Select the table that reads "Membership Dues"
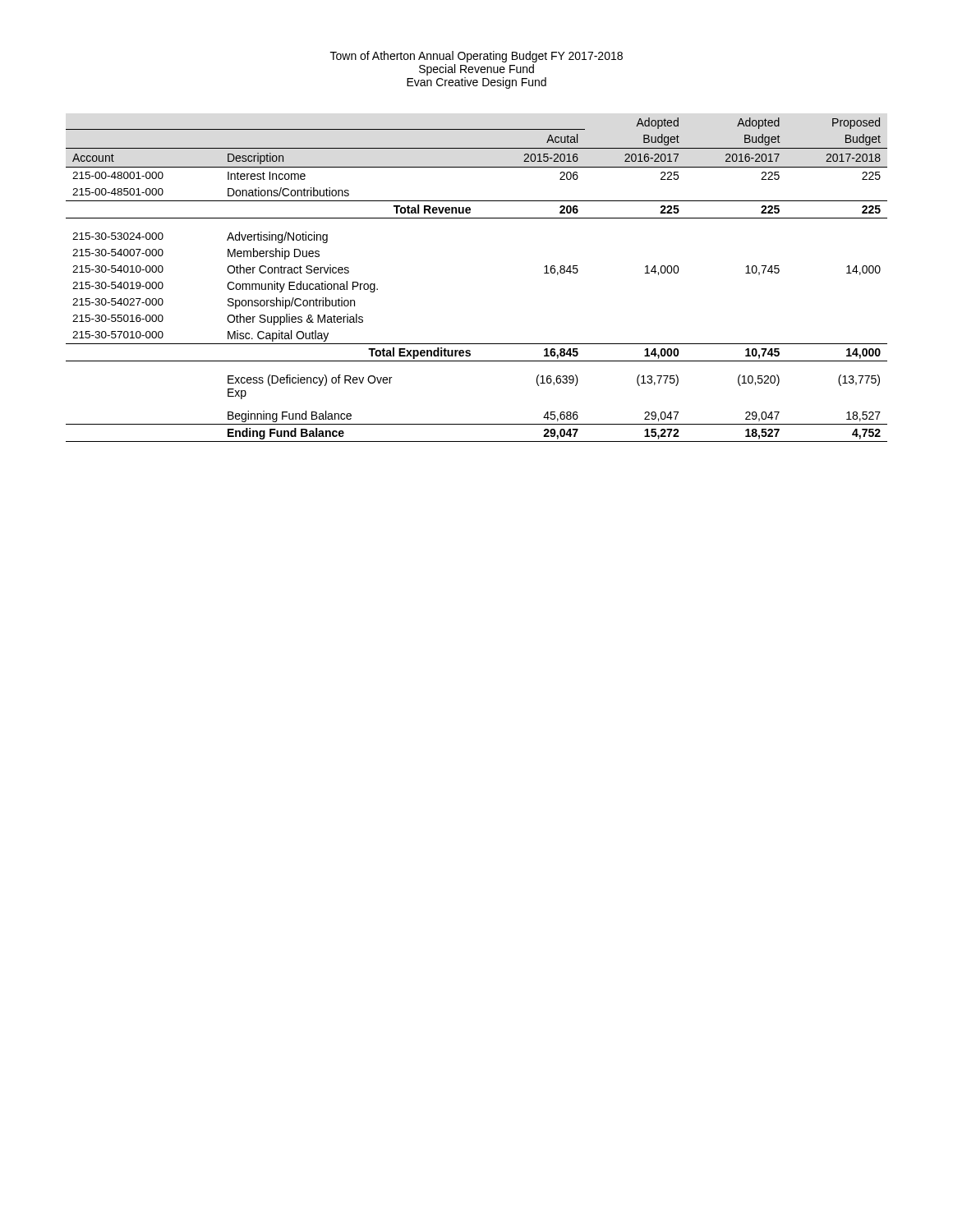Viewport: 953px width, 1232px height. click(x=476, y=277)
